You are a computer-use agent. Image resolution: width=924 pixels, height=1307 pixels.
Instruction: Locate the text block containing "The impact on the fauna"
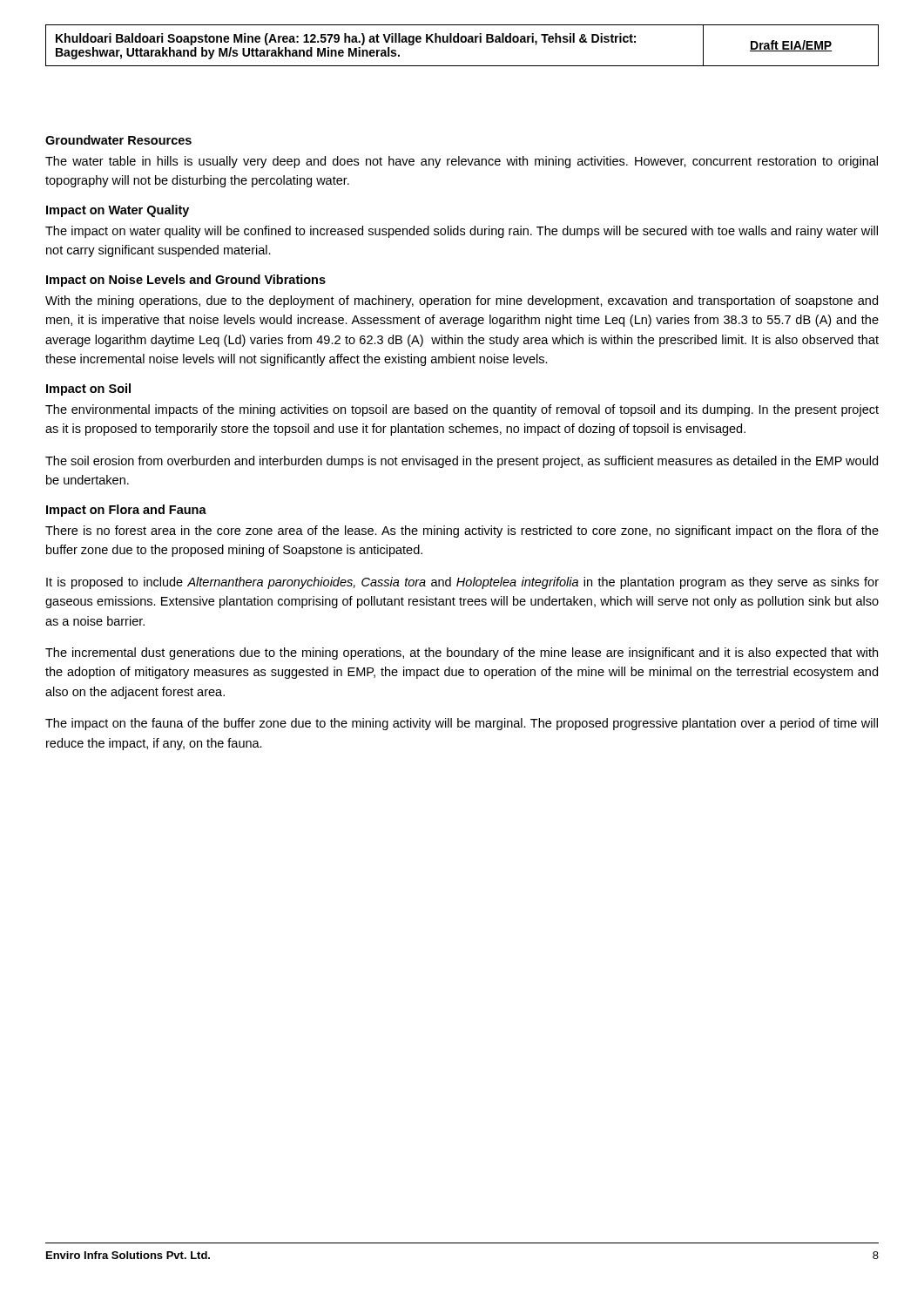(462, 733)
